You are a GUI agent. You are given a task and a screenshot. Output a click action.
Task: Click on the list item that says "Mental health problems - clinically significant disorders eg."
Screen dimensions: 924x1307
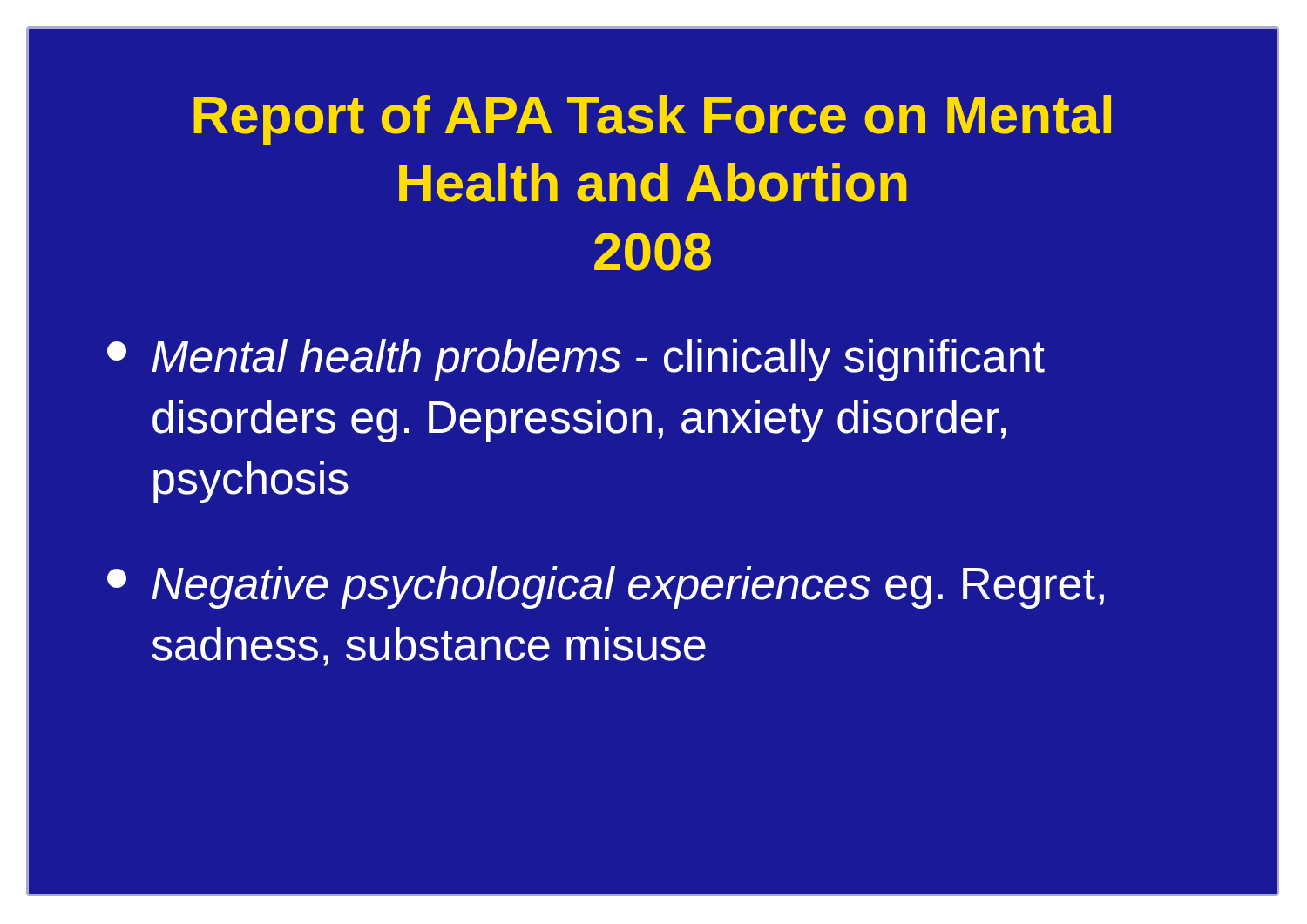pos(661,417)
